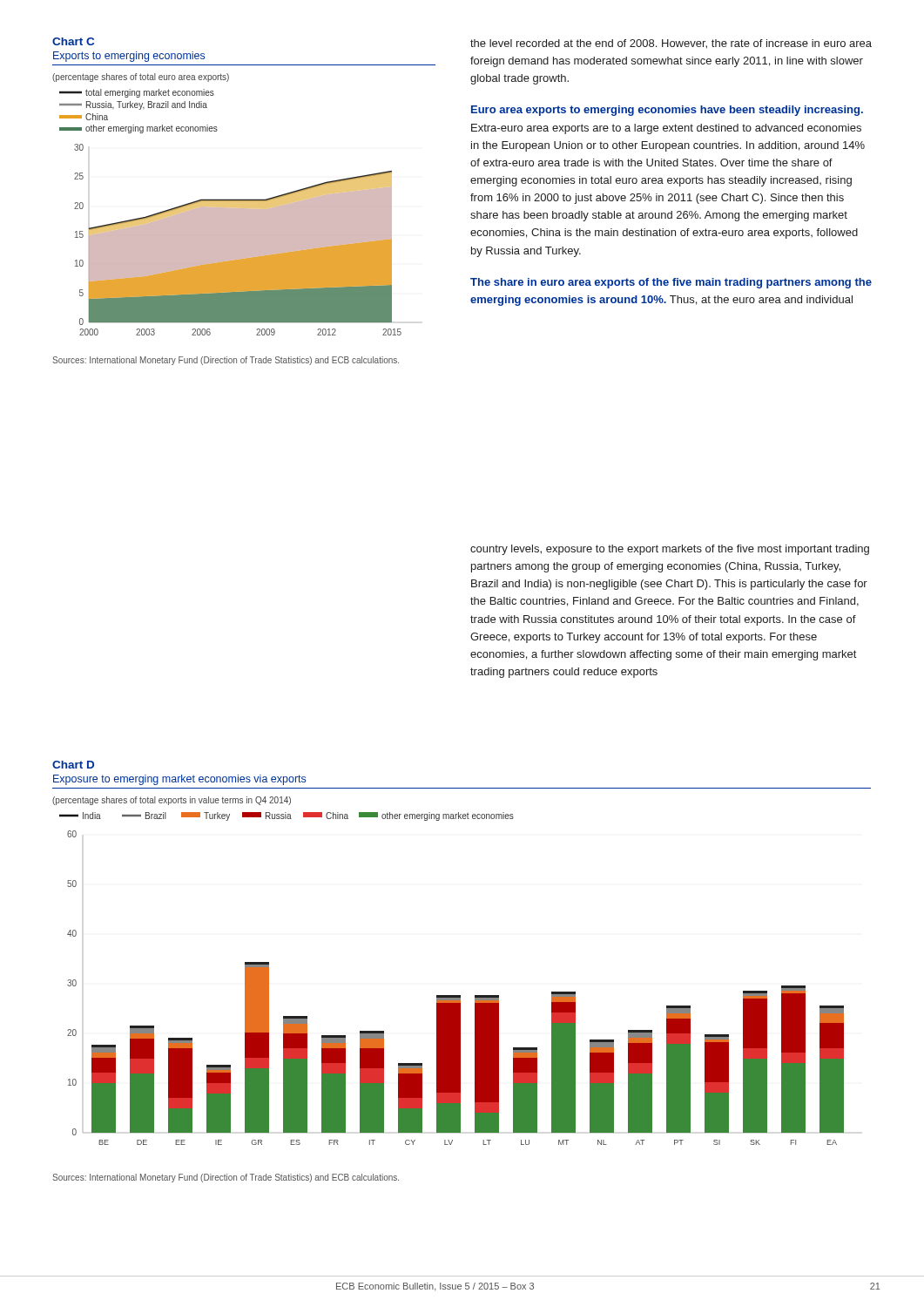Where does it say "Chart D"?
The image size is (924, 1307).
point(74,765)
